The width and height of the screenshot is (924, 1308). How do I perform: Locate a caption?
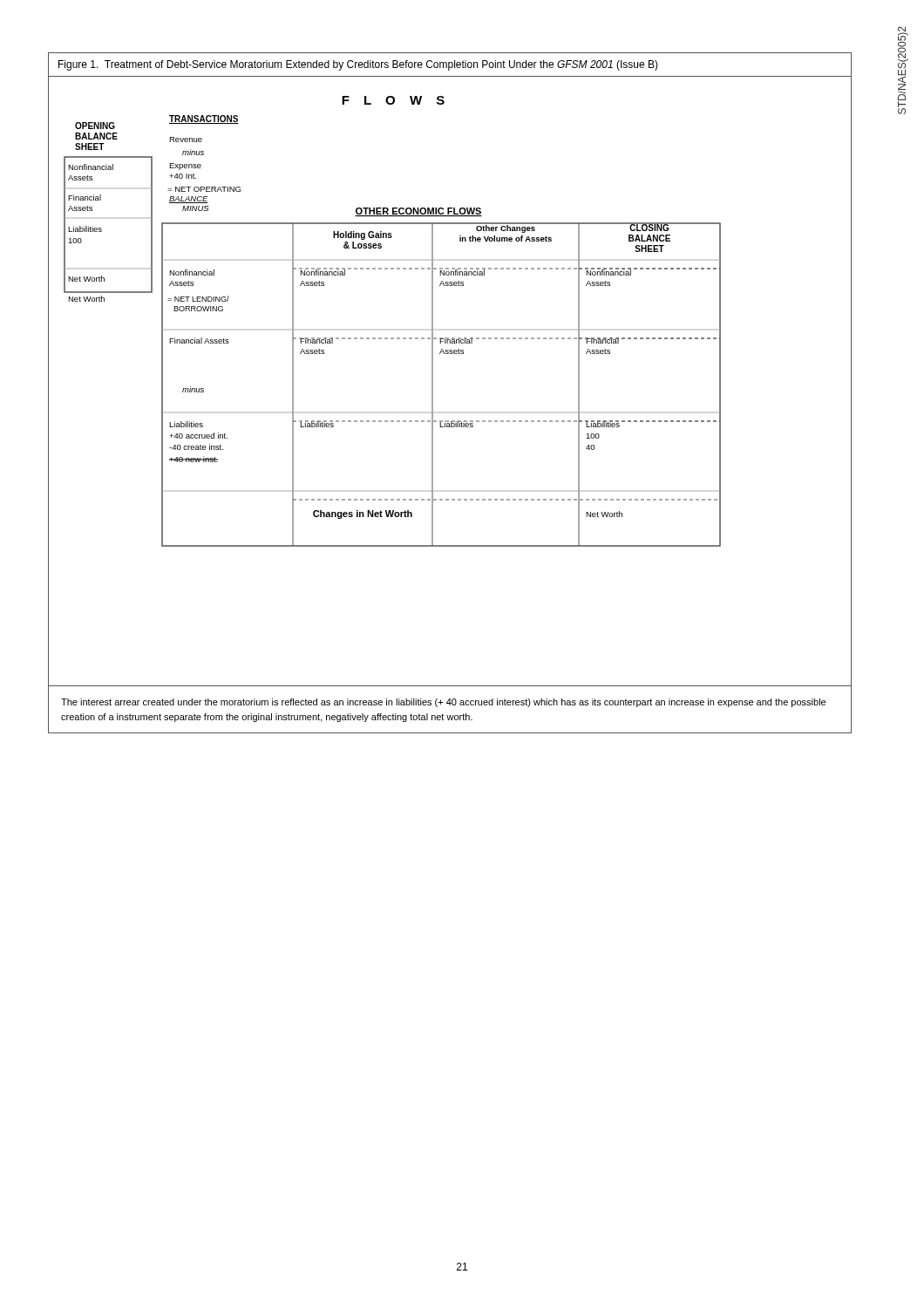pos(358,65)
